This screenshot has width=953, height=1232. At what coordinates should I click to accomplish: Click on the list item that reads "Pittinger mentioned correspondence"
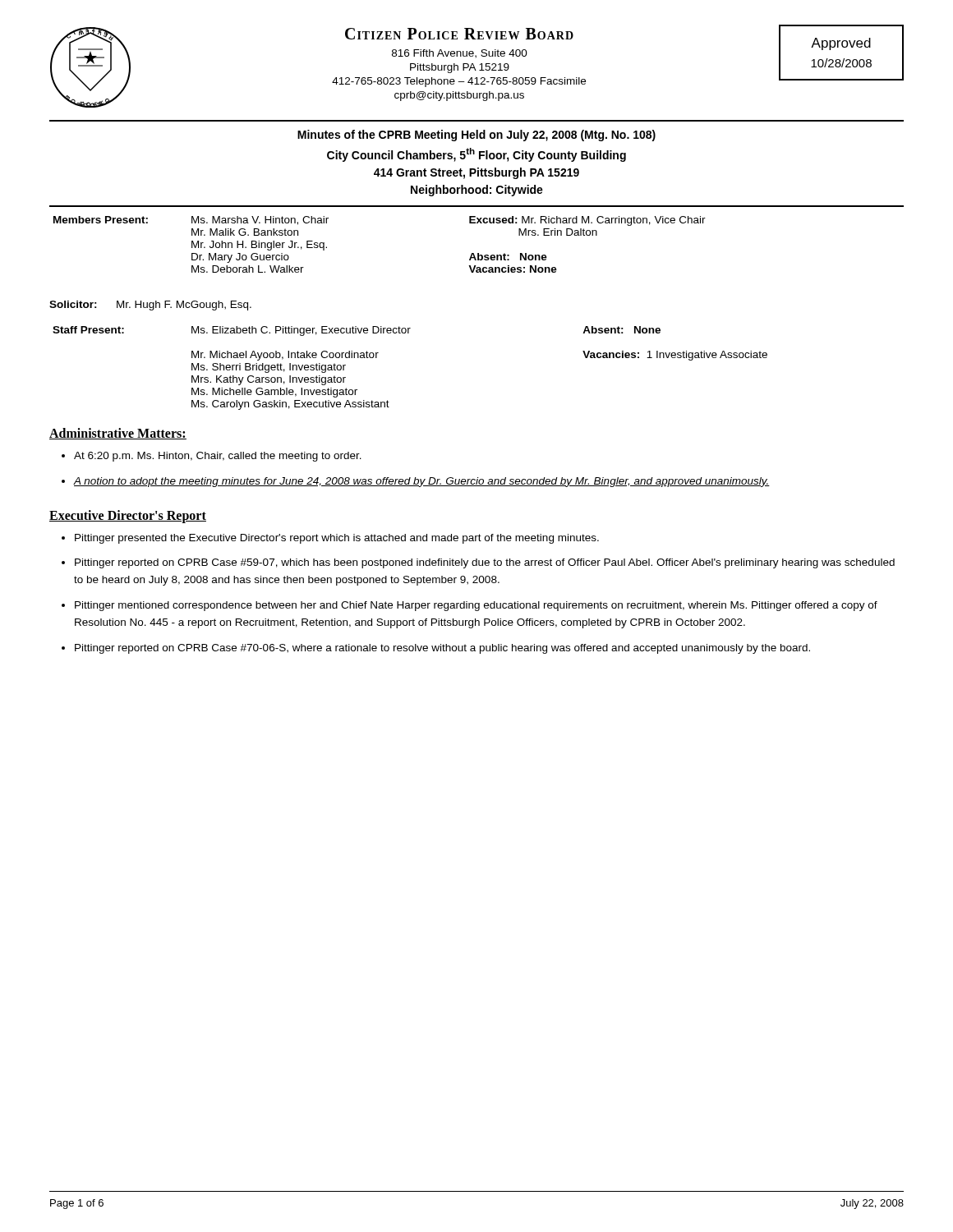(x=476, y=614)
